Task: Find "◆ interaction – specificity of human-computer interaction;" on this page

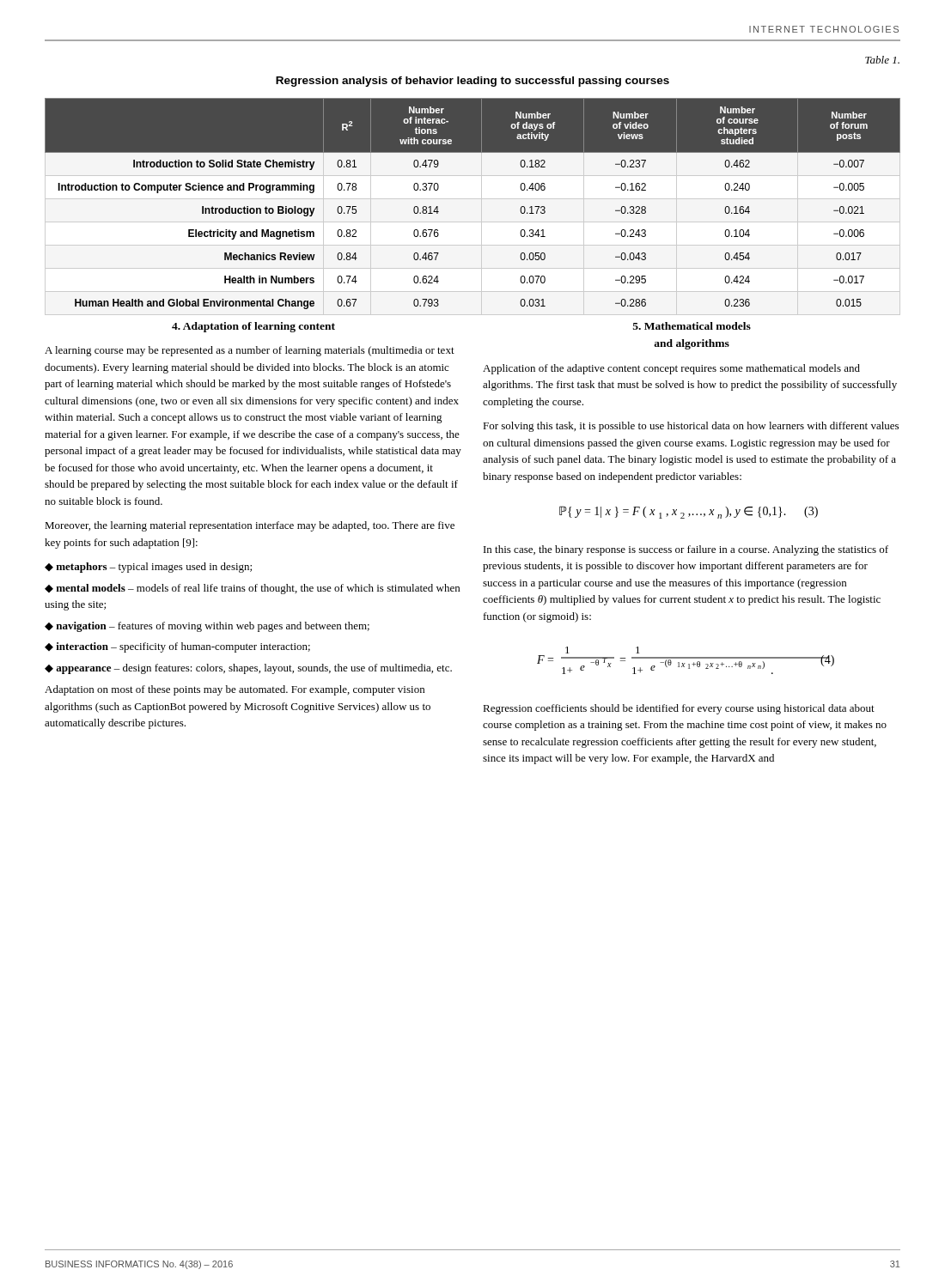Action: click(x=178, y=646)
